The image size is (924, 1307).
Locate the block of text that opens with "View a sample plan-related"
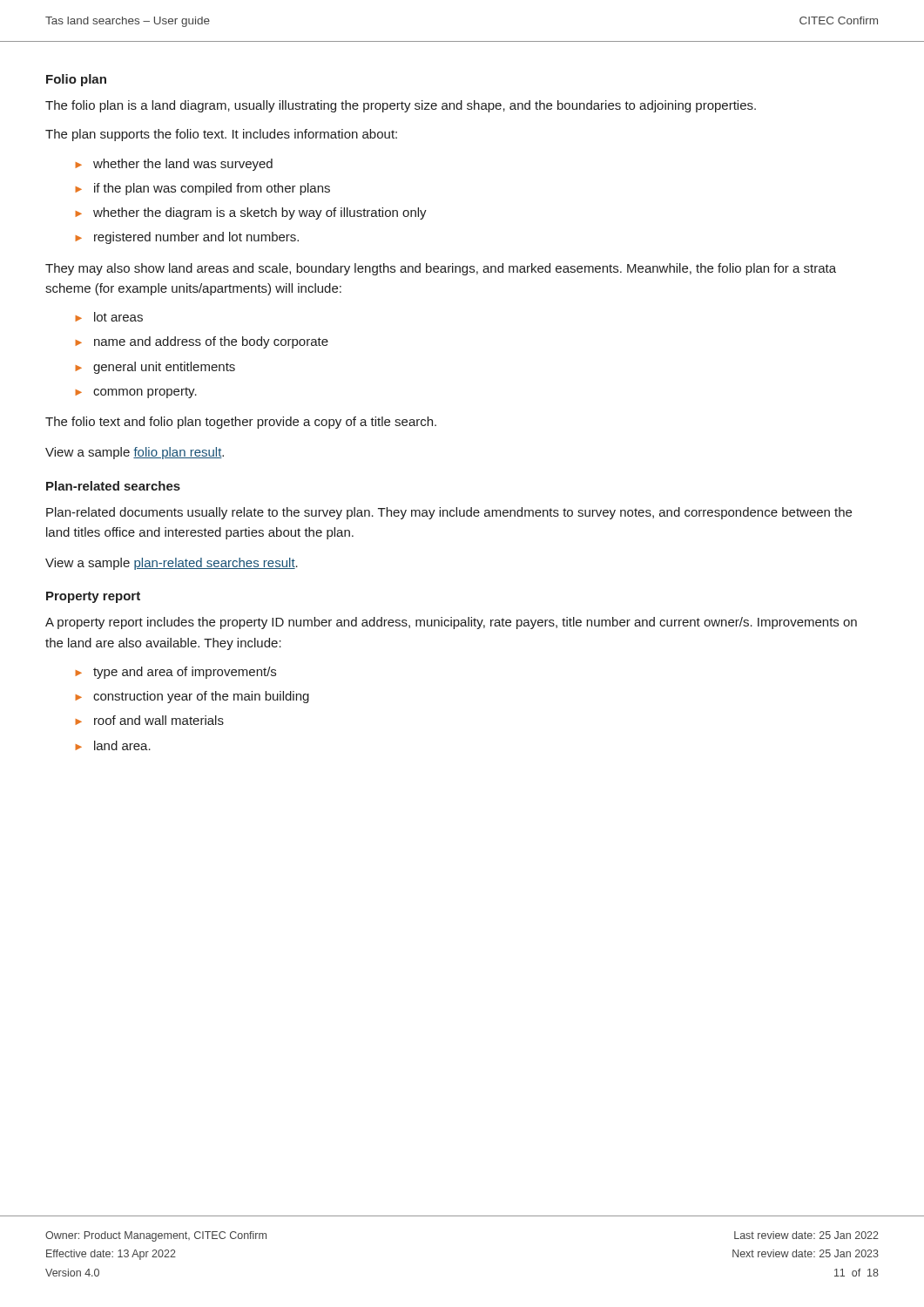[172, 562]
